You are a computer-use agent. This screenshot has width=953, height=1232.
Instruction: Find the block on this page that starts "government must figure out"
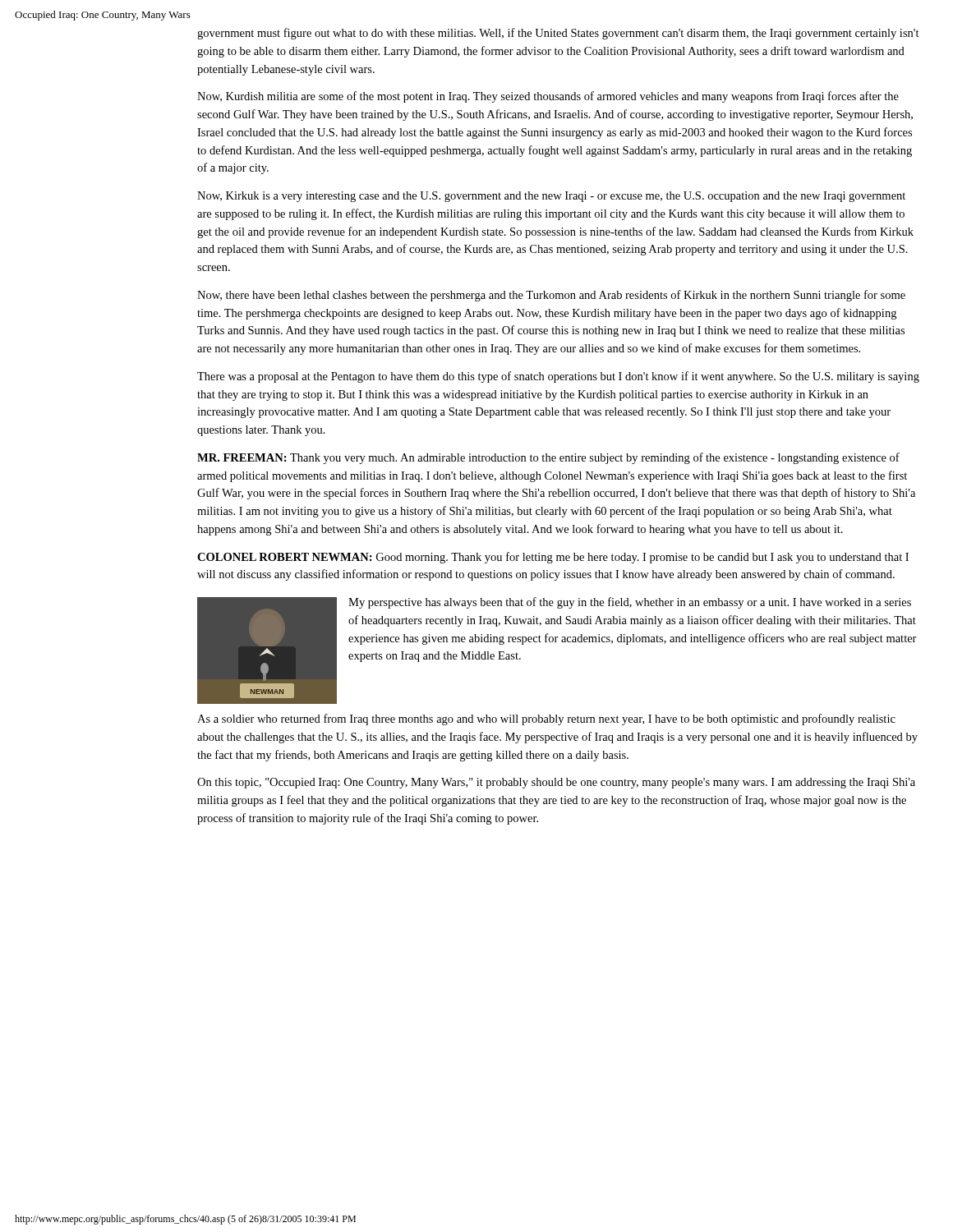coord(558,51)
